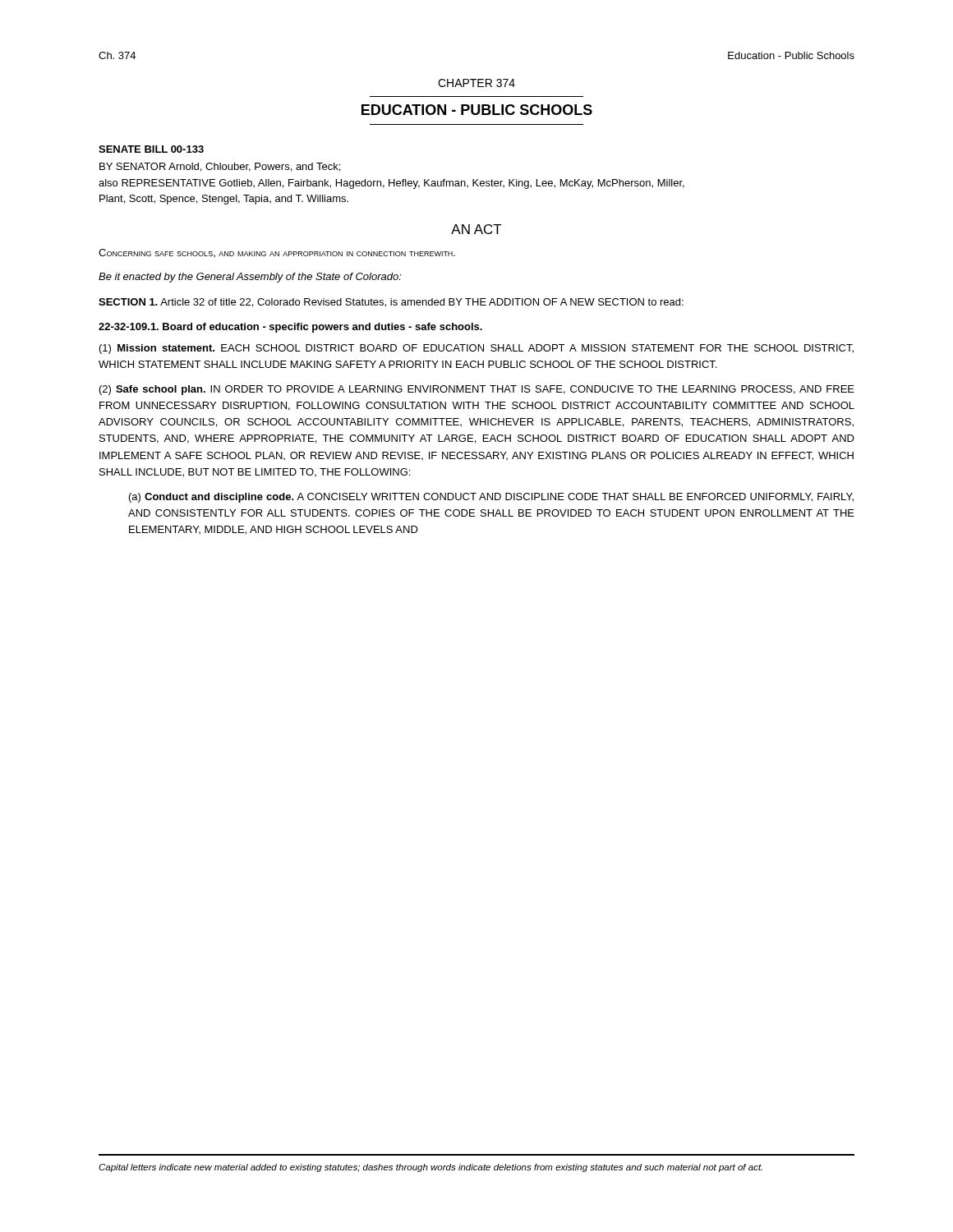Locate the text "AN ACT"

476,229
